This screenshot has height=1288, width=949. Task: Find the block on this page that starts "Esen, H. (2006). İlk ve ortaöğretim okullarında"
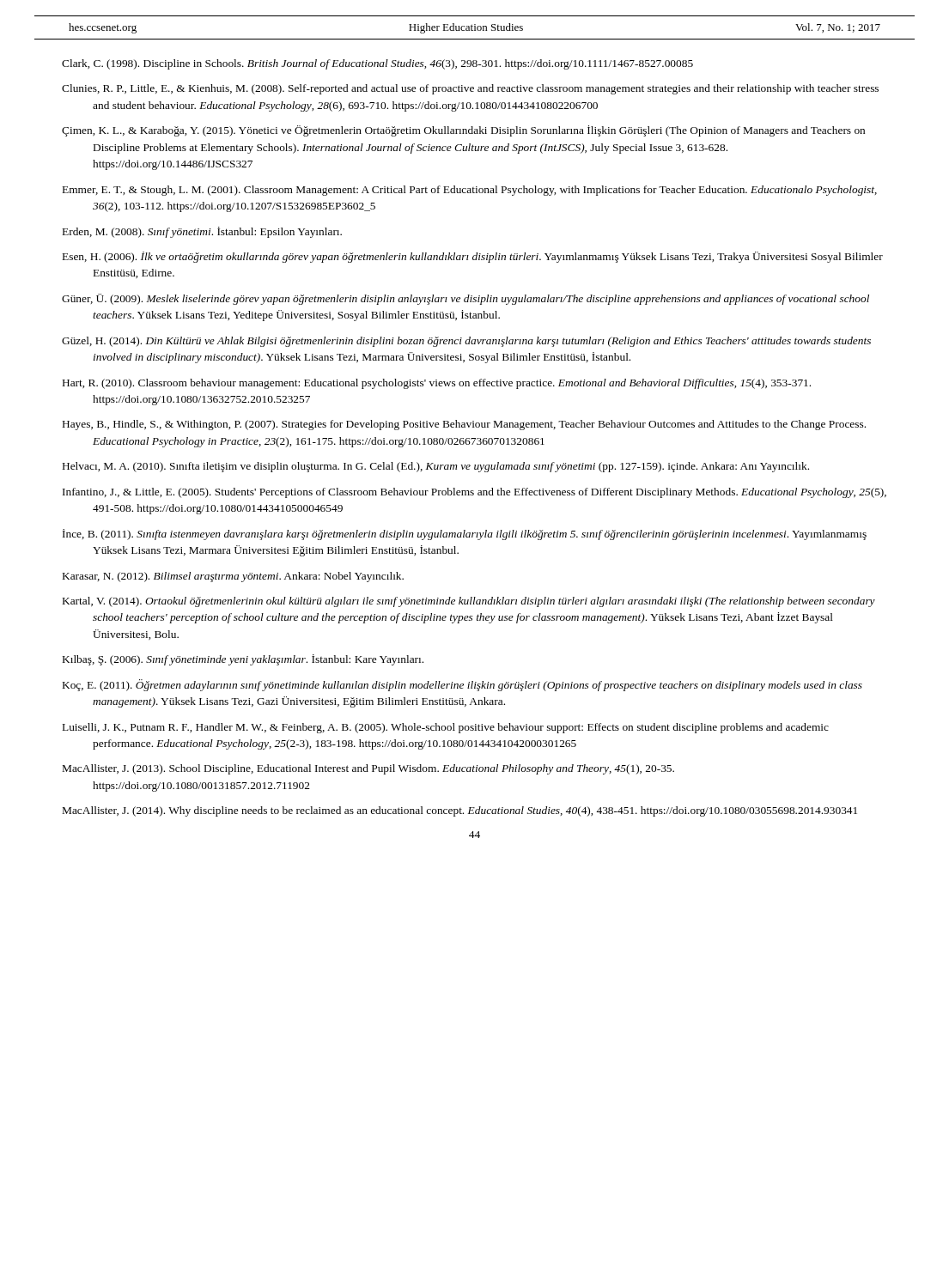point(472,265)
